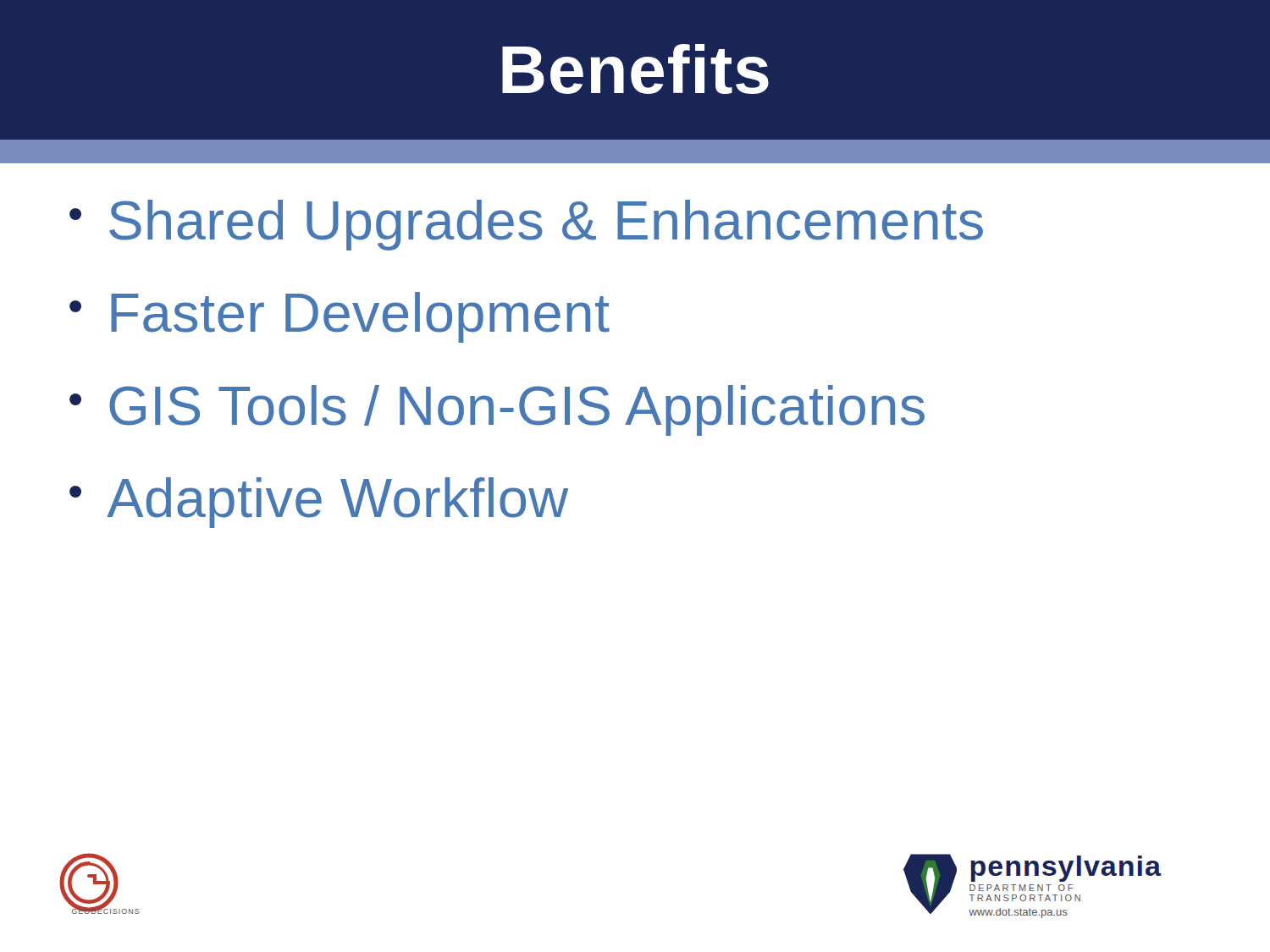1270x952 pixels.
Task: Locate the block starting "• Adaptive Workflow"
Action: point(318,498)
